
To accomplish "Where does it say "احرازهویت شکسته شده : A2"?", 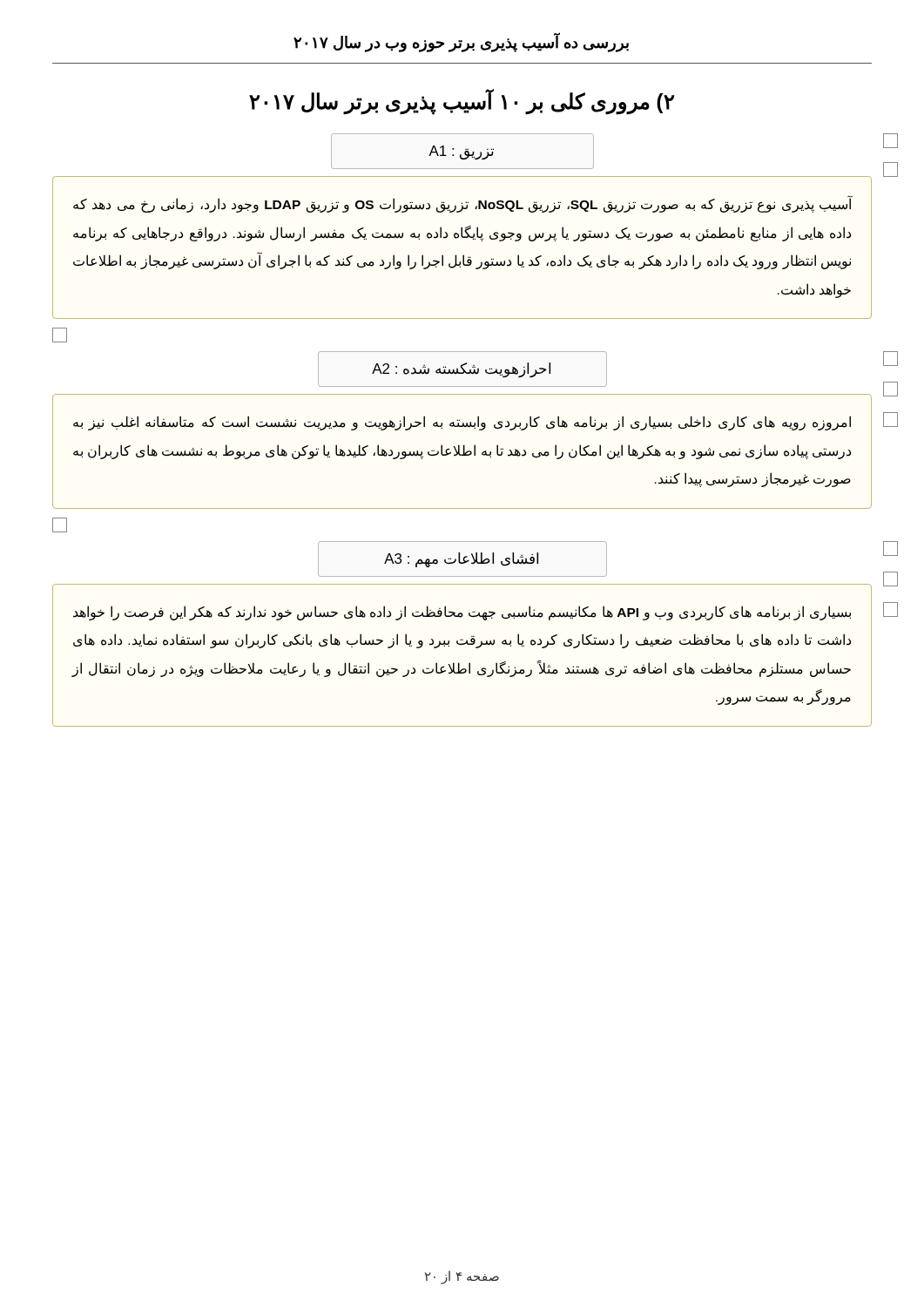I will 462,369.
